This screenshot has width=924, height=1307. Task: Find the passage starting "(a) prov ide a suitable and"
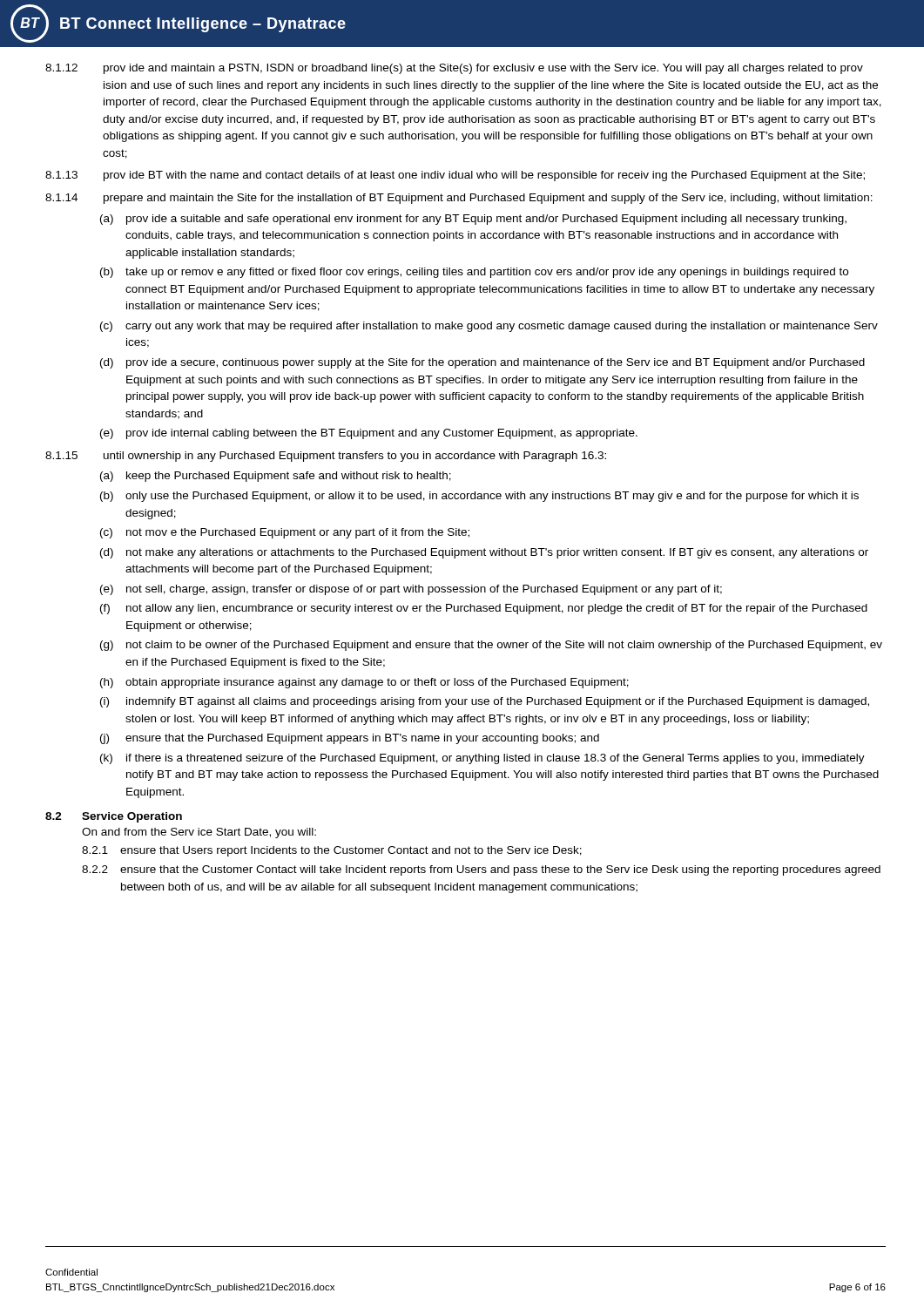492,235
